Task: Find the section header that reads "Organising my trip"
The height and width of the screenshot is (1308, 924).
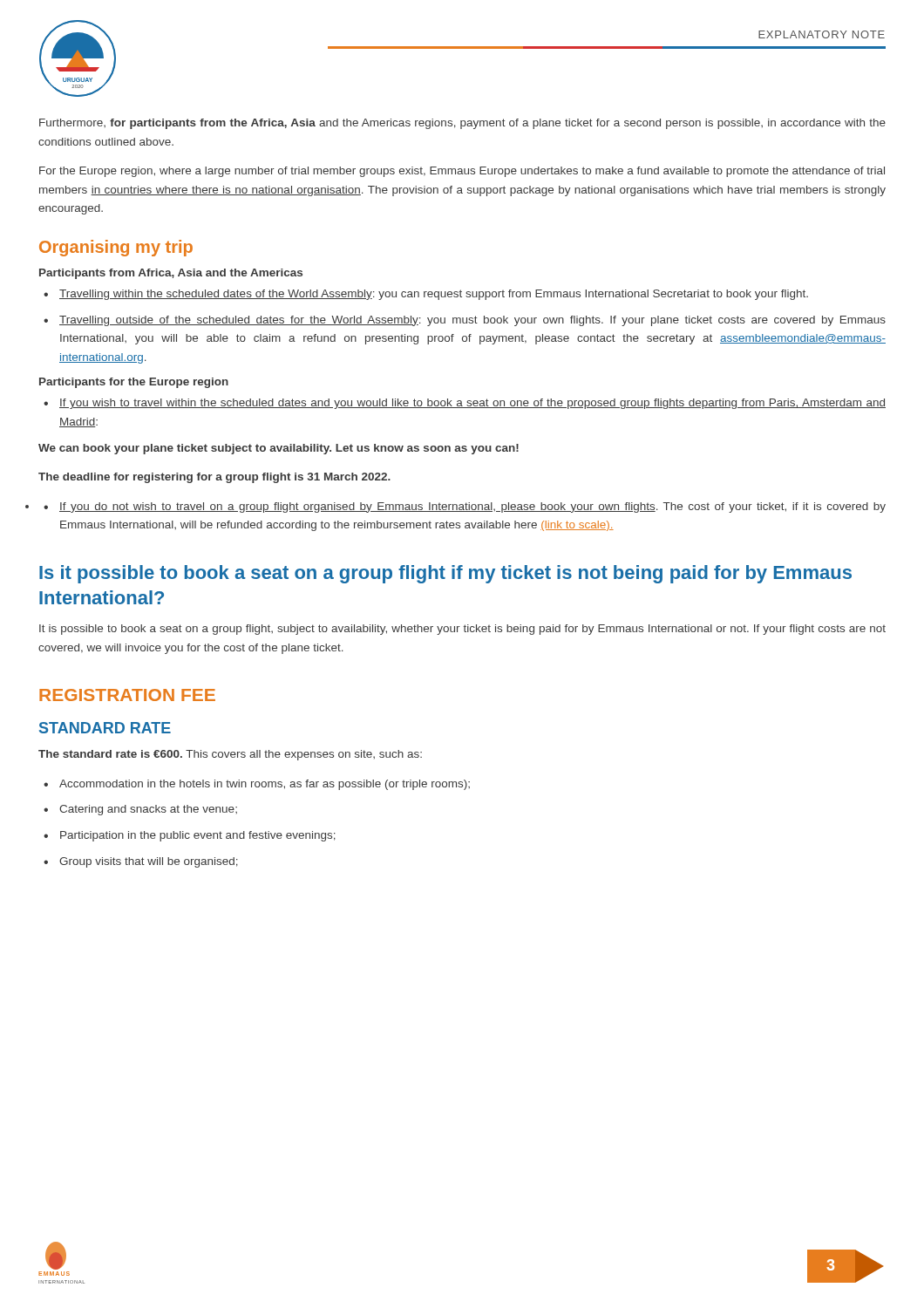Action: pos(116,247)
